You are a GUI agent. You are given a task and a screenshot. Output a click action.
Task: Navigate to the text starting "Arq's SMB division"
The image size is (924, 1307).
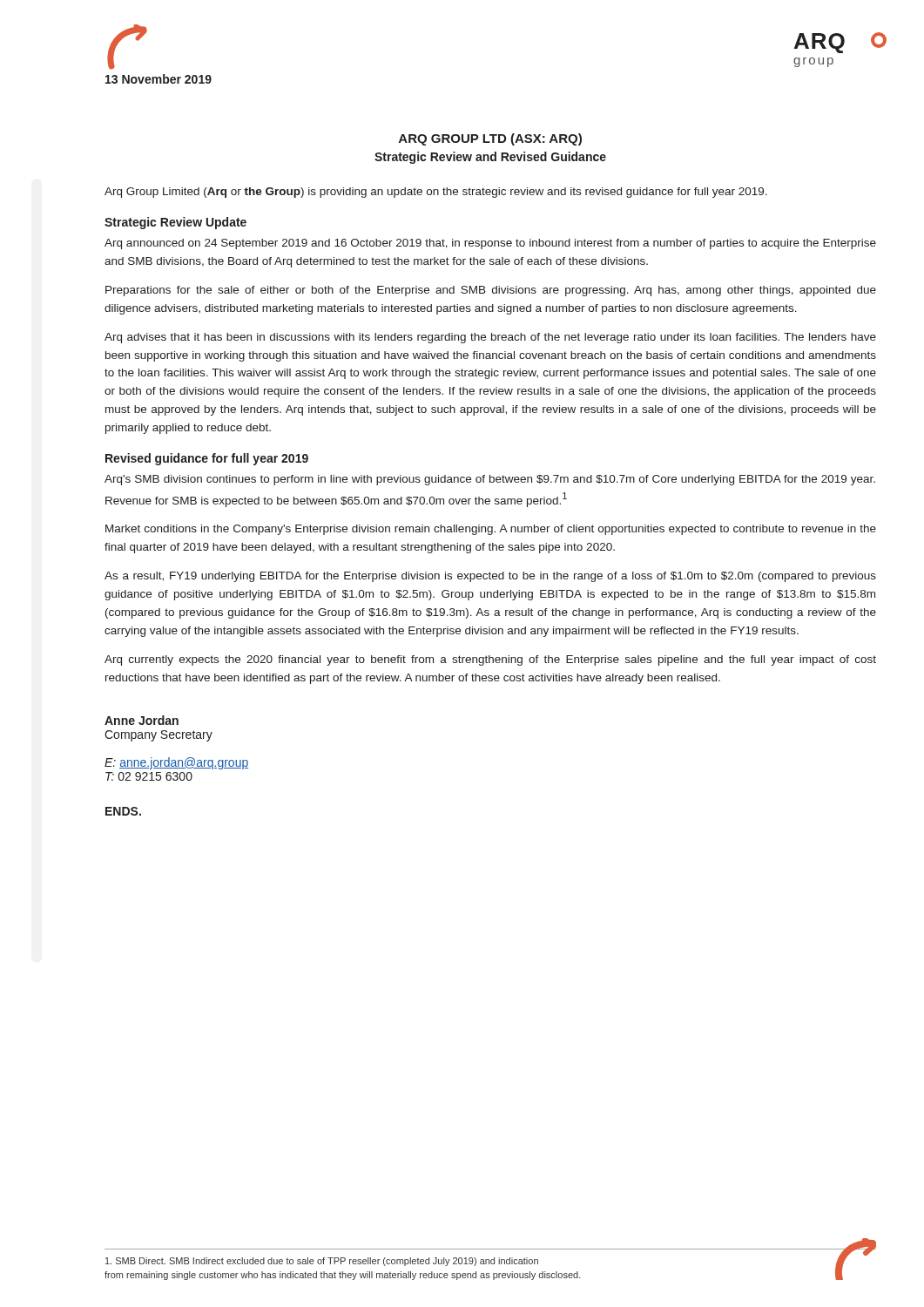(490, 490)
